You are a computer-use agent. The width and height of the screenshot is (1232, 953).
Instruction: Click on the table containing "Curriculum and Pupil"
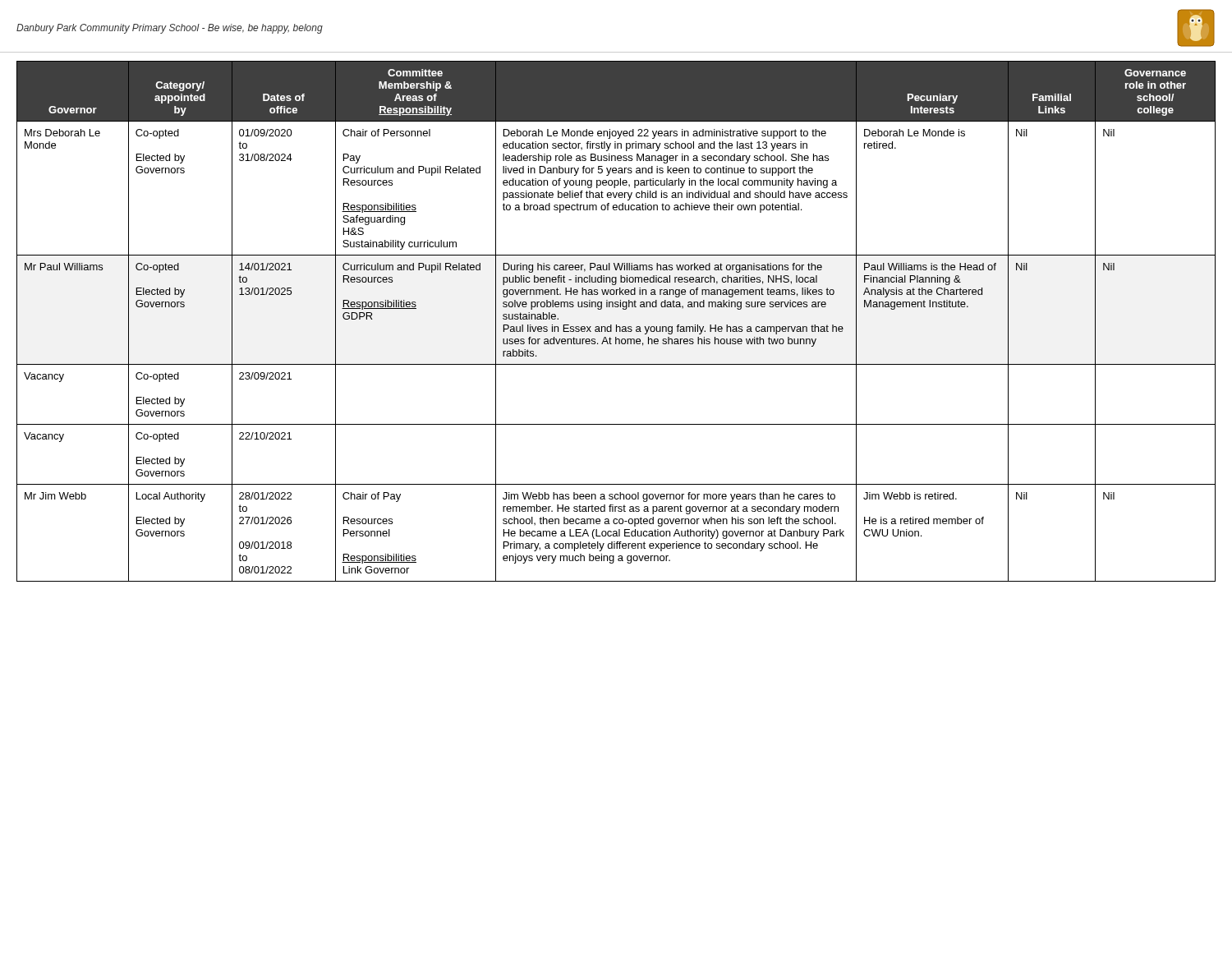(x=616, y=321)
